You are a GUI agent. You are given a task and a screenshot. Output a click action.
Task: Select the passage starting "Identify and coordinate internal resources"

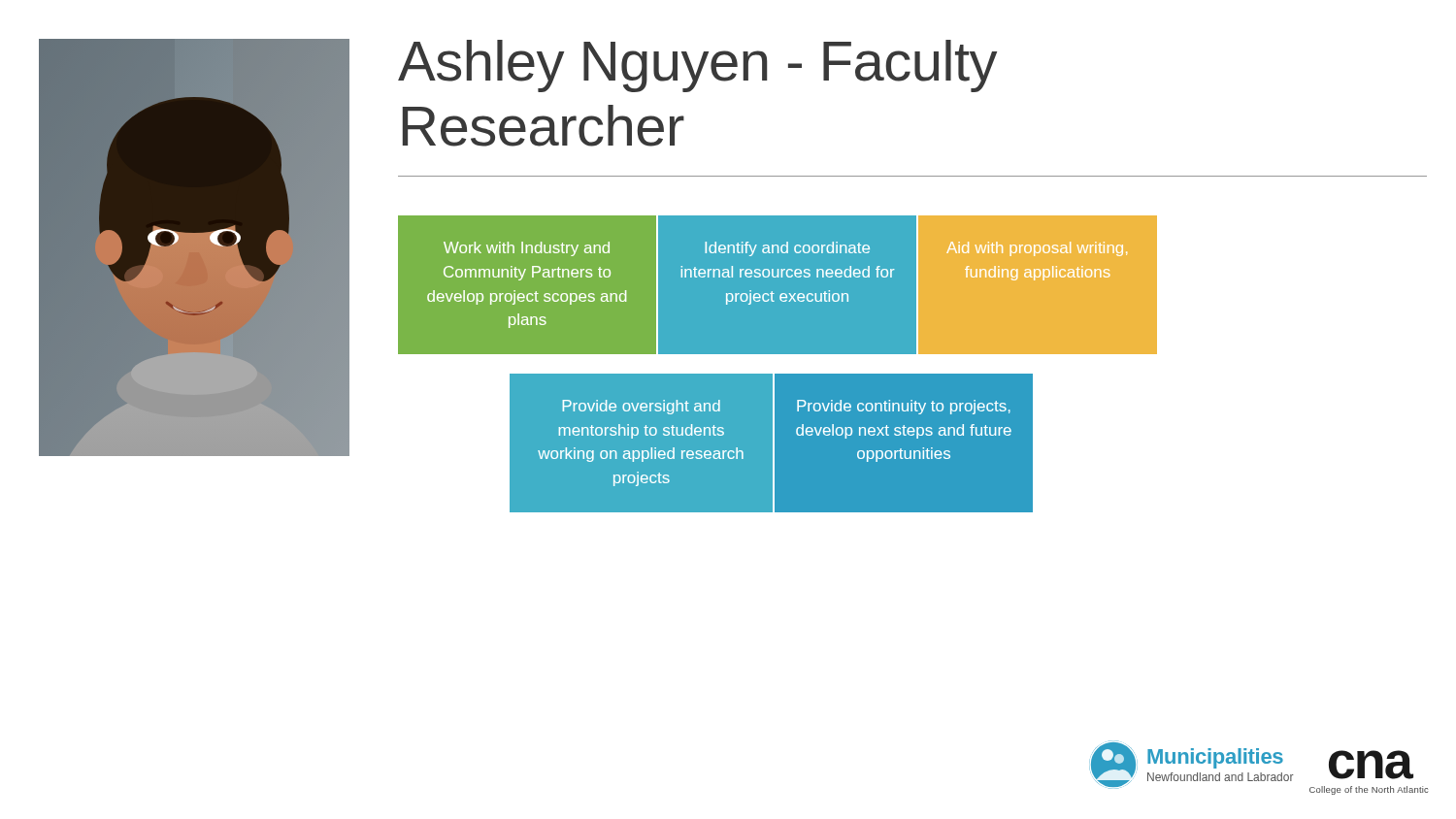[x=787, y=272]
